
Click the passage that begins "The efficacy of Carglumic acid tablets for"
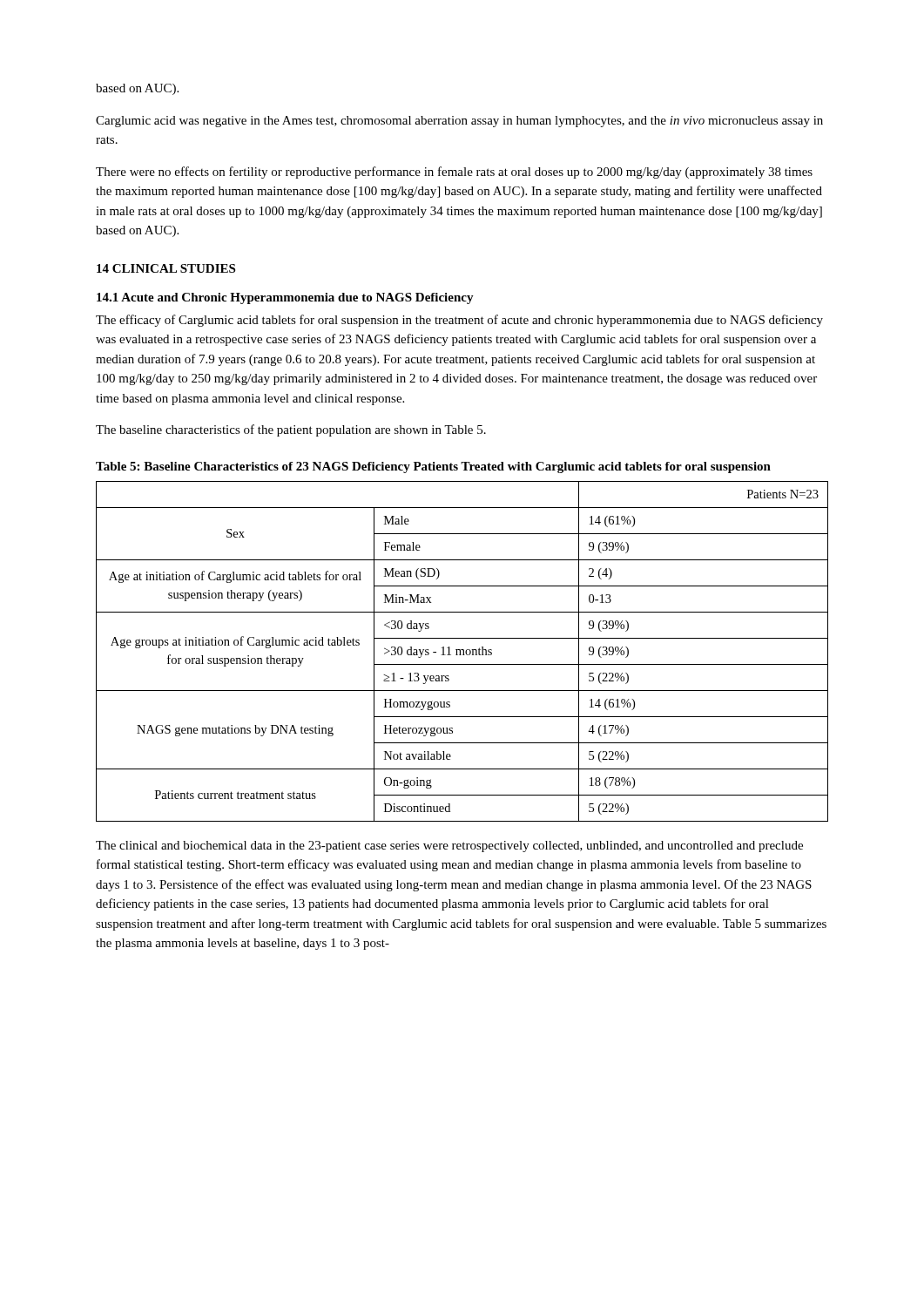[x=459, y=359]
